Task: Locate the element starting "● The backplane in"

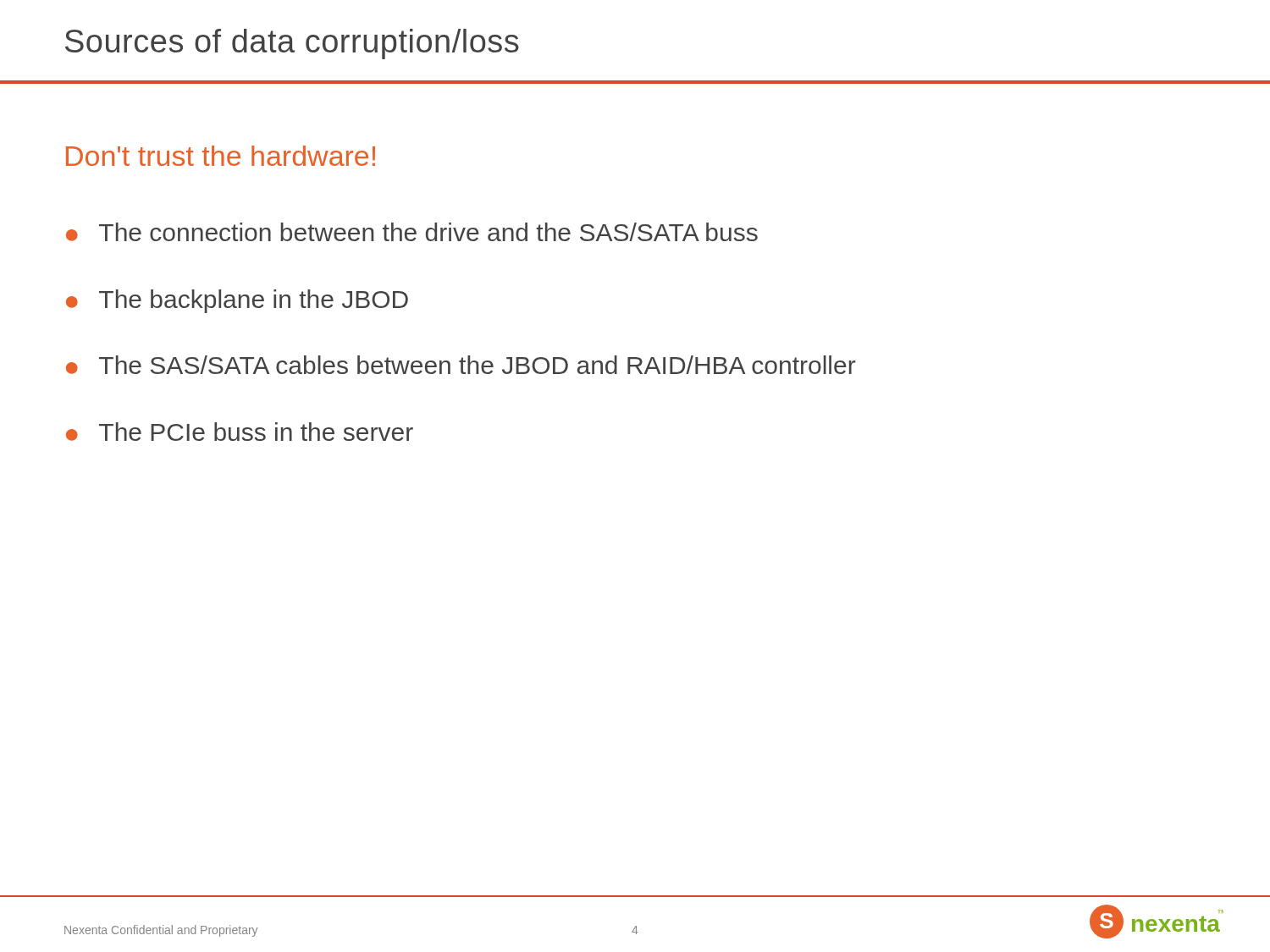Action: click(236, 299)
